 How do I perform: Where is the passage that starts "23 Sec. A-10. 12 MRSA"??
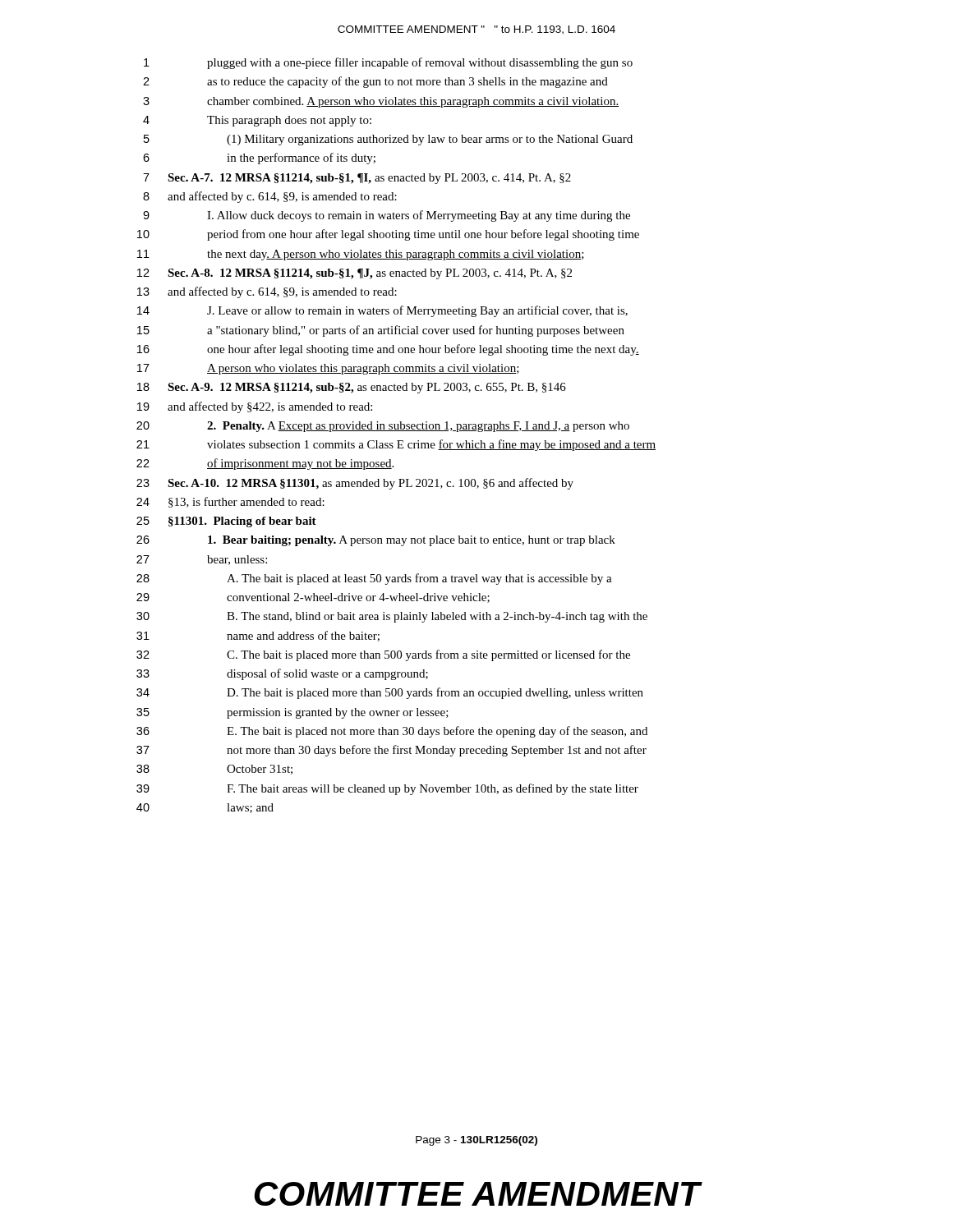coord(493,493)
